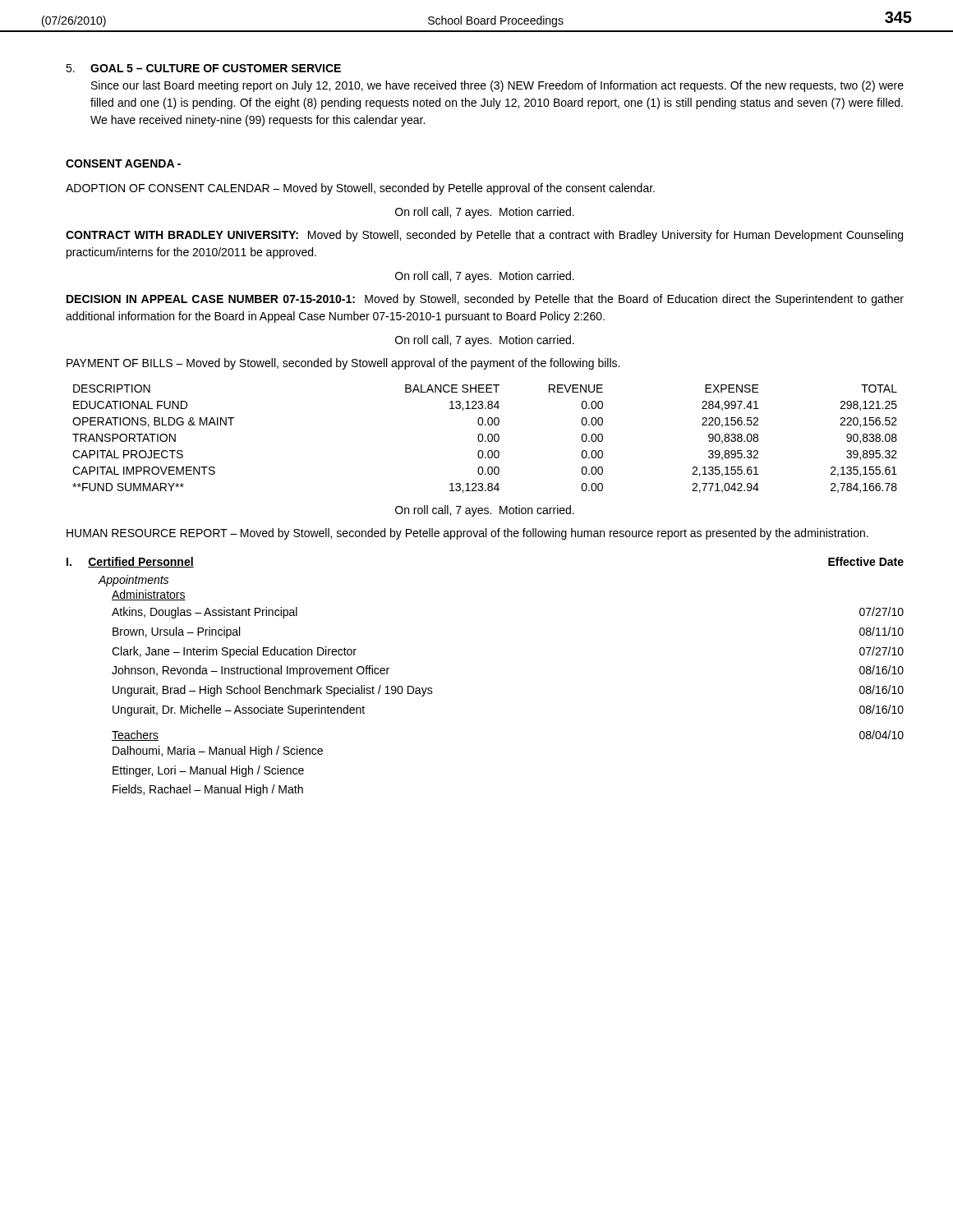953x1232 pixels.
Task: Click on the text block starting "DECISION IN APPEAL CASE NUMBER 07-15-2010-1:"
Action: click(x=485, y=308)
